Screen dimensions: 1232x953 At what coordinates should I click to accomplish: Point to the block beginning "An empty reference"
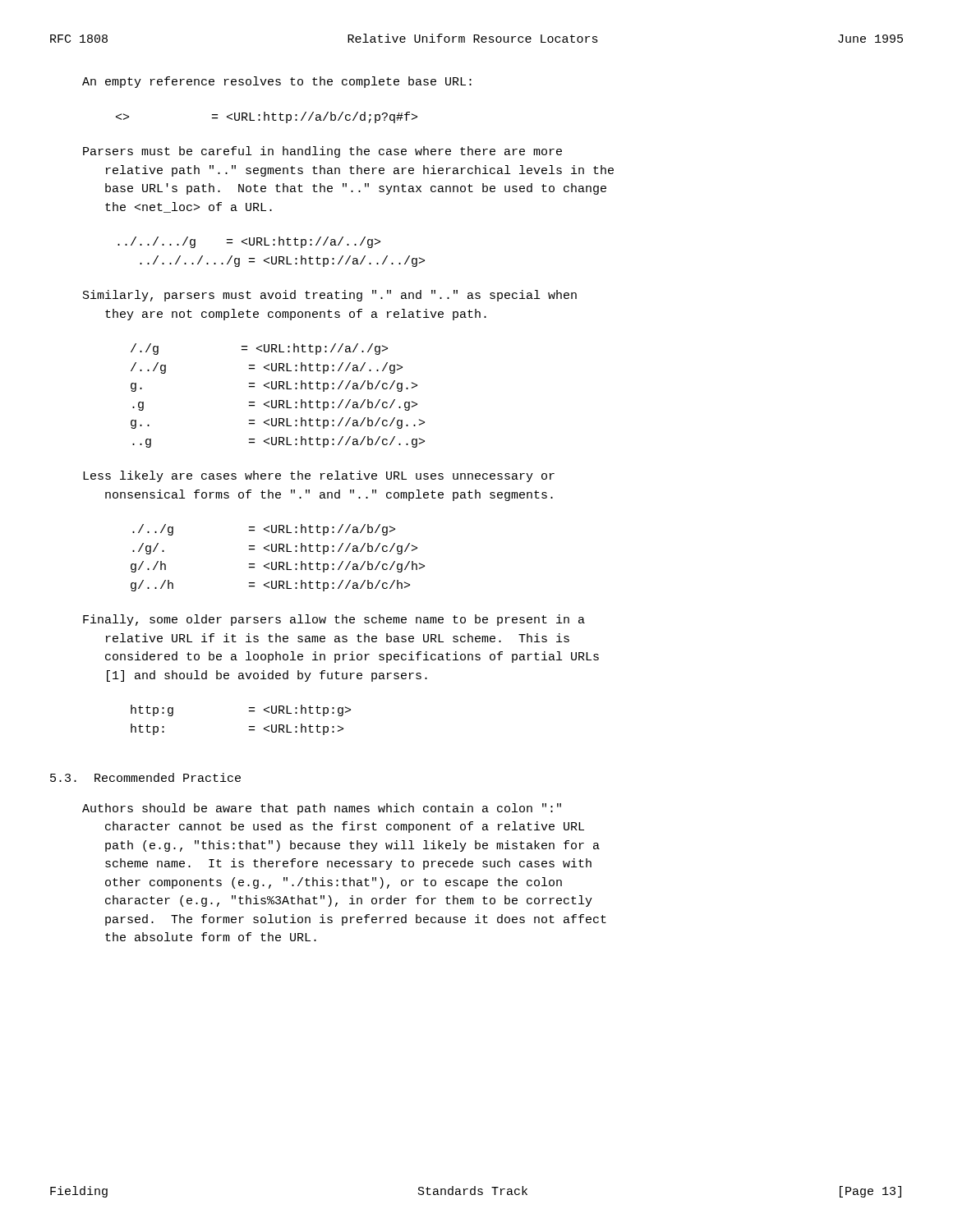pyautogui.click(x=278, y=83)
